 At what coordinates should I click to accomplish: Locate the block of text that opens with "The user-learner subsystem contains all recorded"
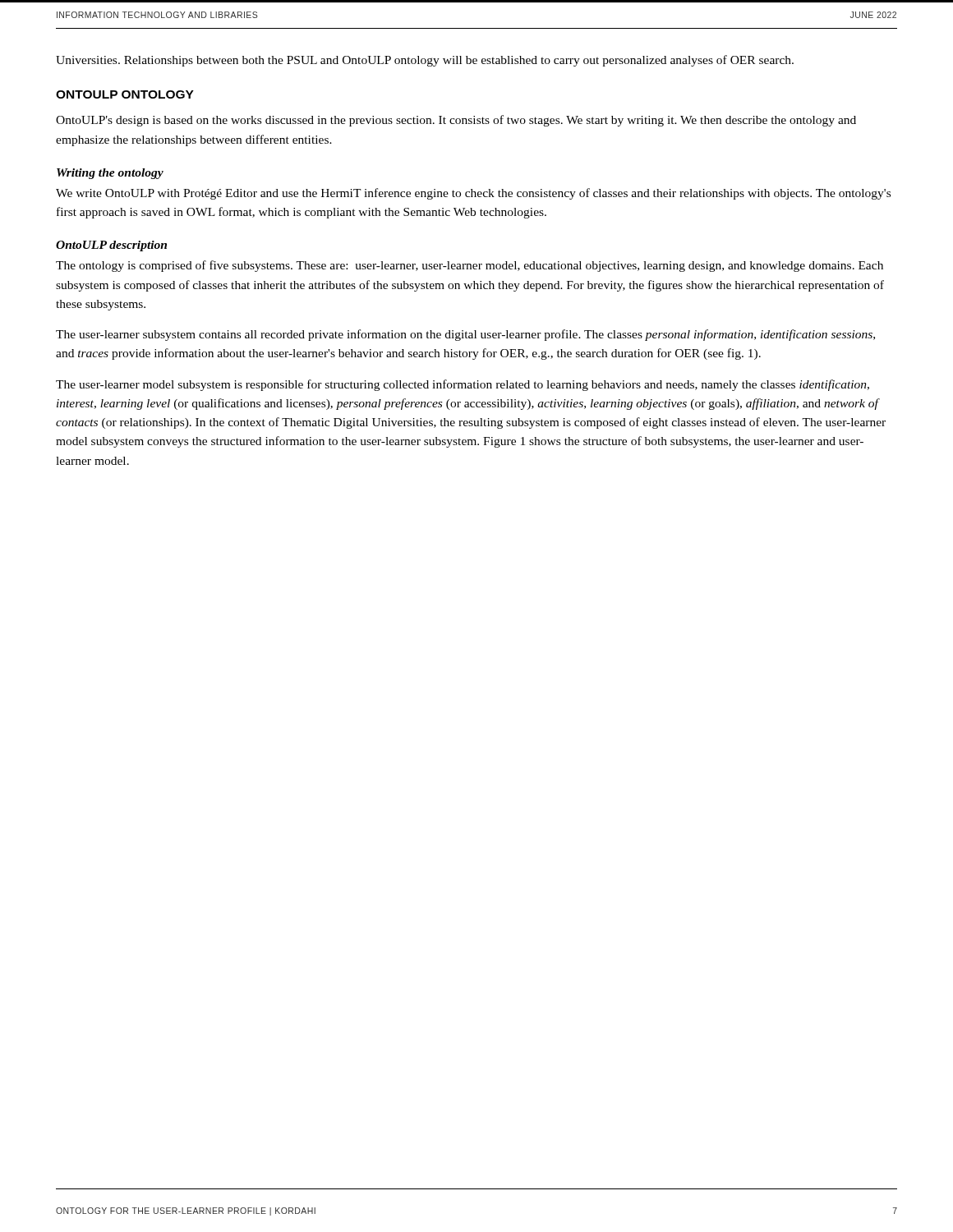(466, 343)
